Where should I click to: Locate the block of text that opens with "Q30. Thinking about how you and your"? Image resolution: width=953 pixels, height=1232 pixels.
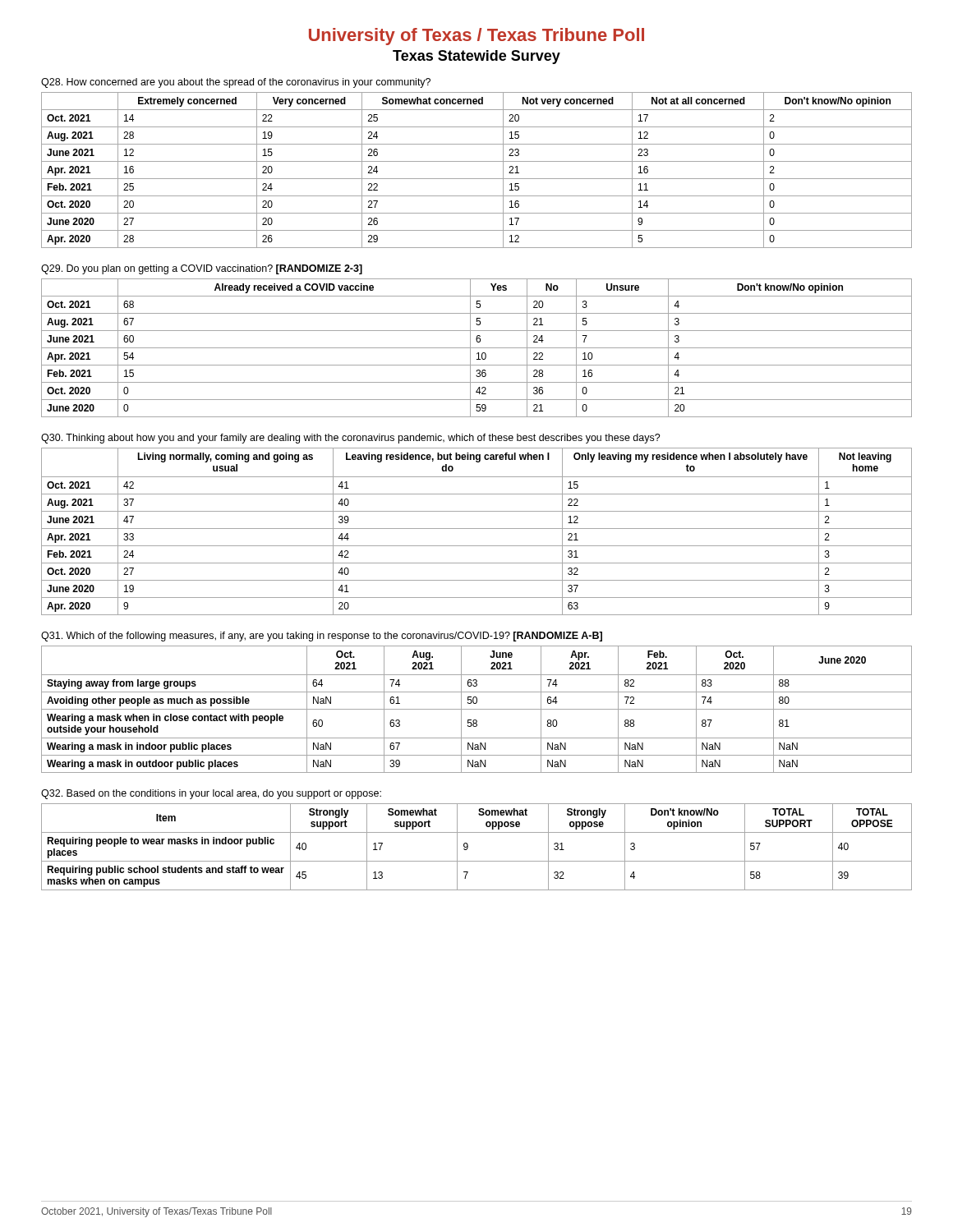tap(351, 438)
